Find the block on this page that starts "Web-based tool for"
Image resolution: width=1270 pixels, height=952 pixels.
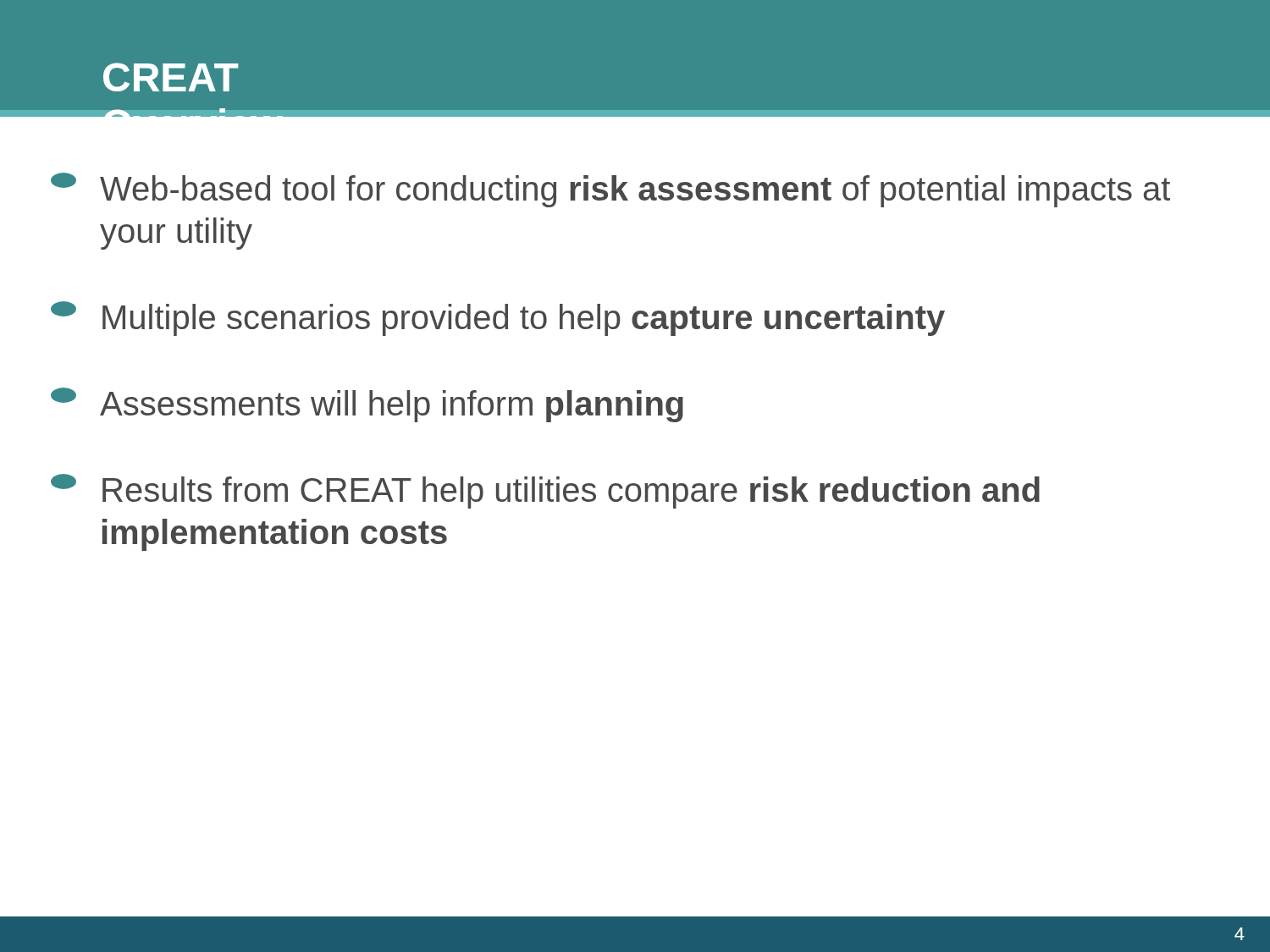coord(635,210)
